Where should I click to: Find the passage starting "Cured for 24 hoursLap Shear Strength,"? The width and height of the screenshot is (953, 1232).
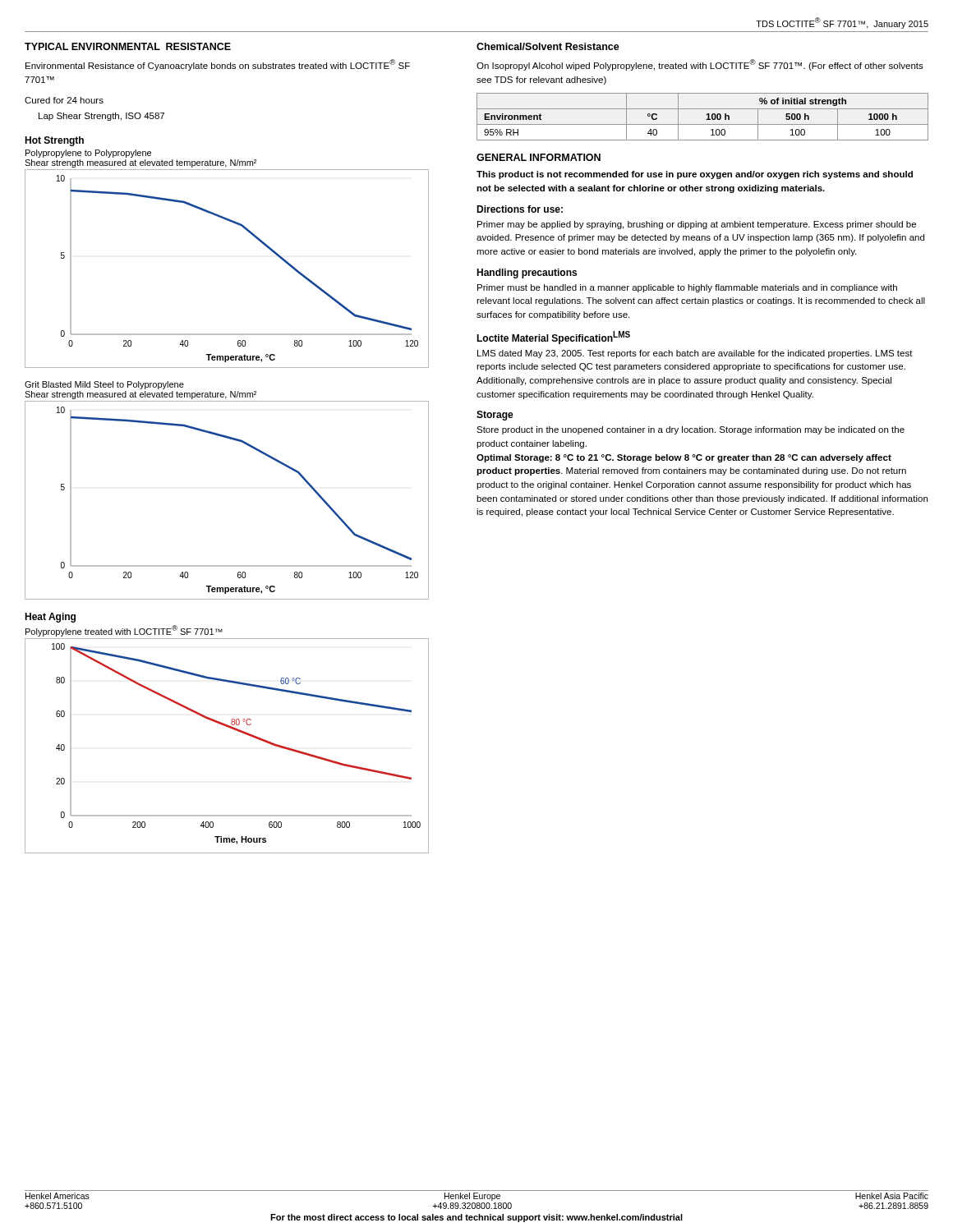[95, 108]
